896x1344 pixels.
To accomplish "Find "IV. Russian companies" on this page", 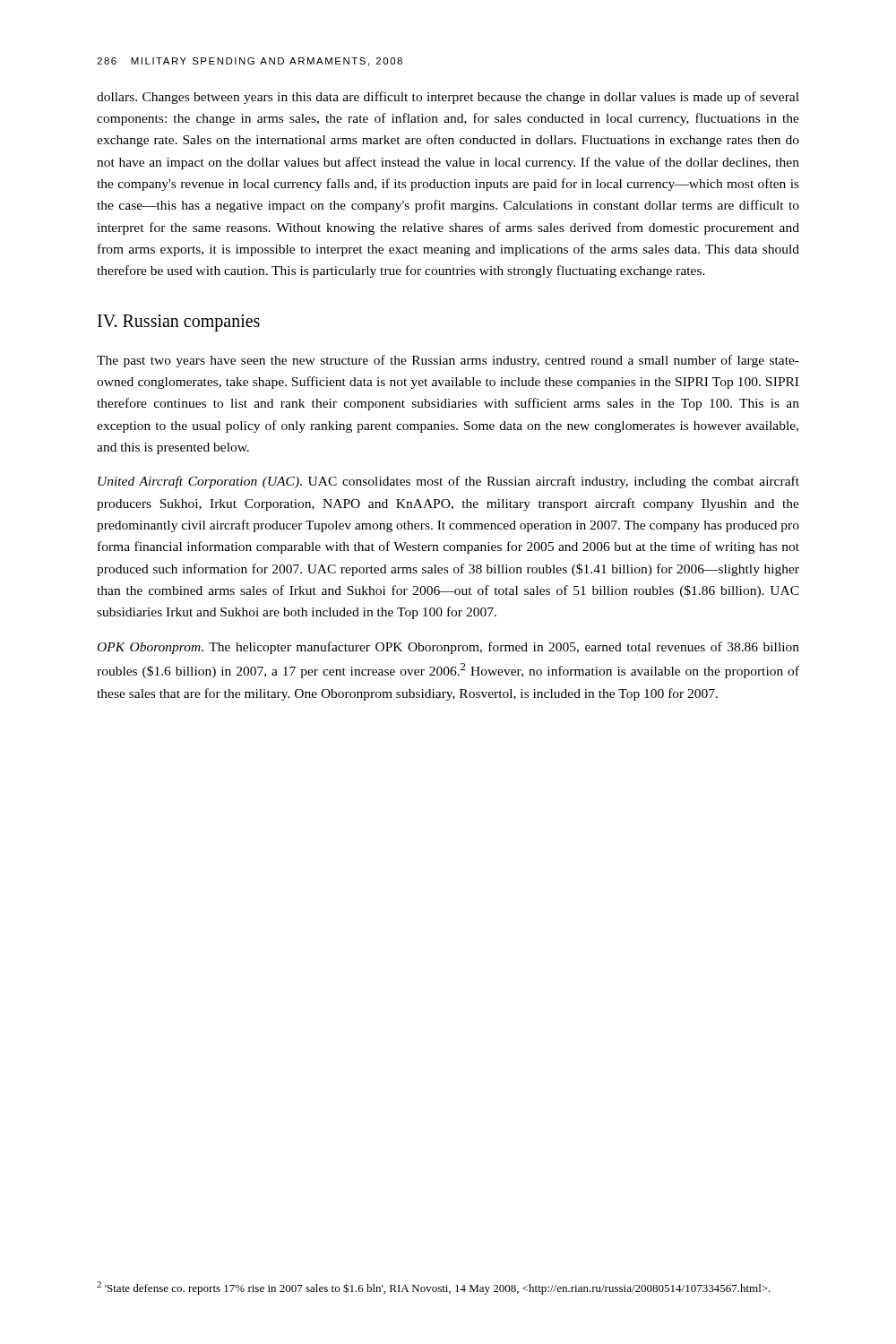I will tap(178, 321).
